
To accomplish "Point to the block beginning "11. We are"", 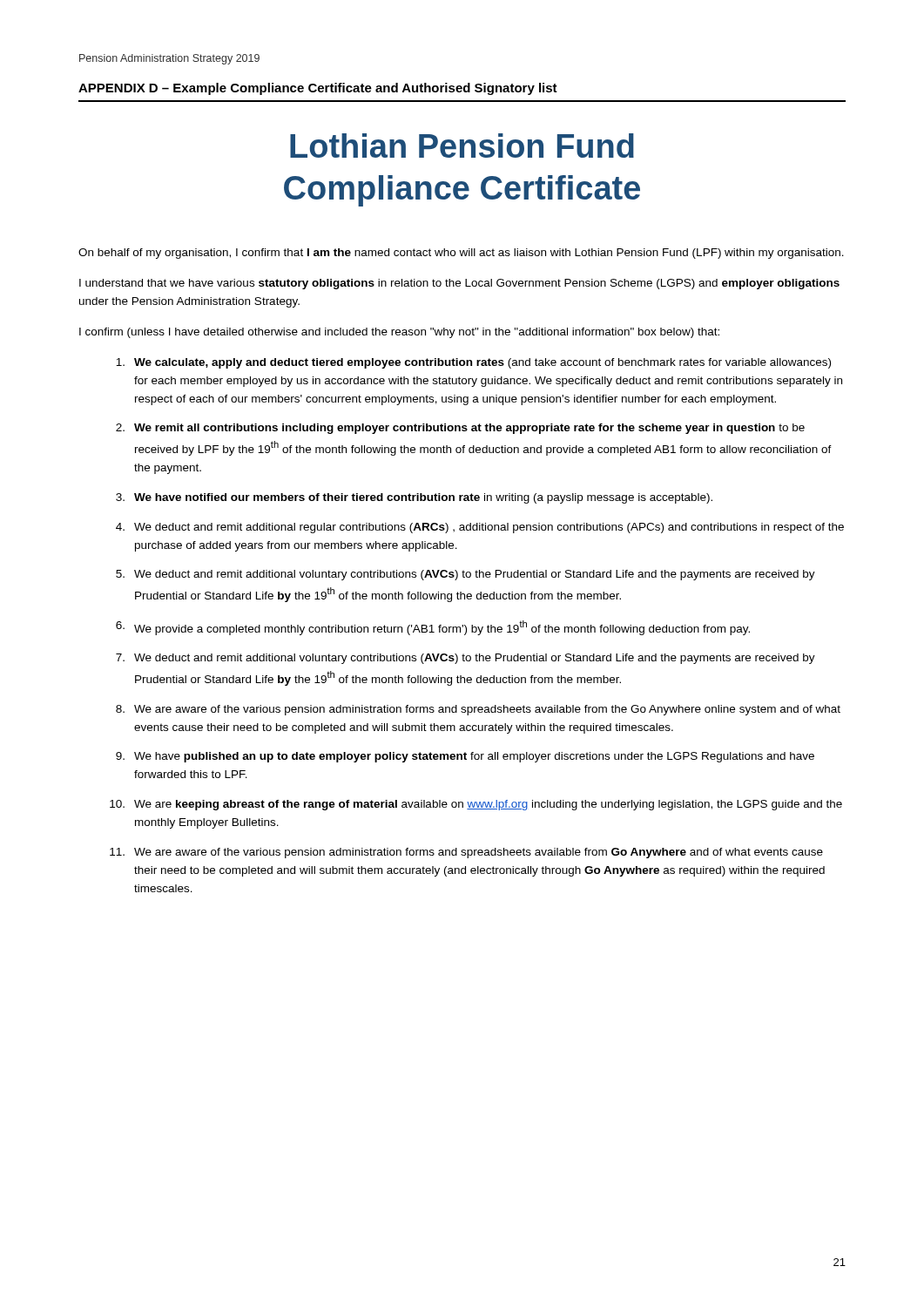I will click(475, 871).
